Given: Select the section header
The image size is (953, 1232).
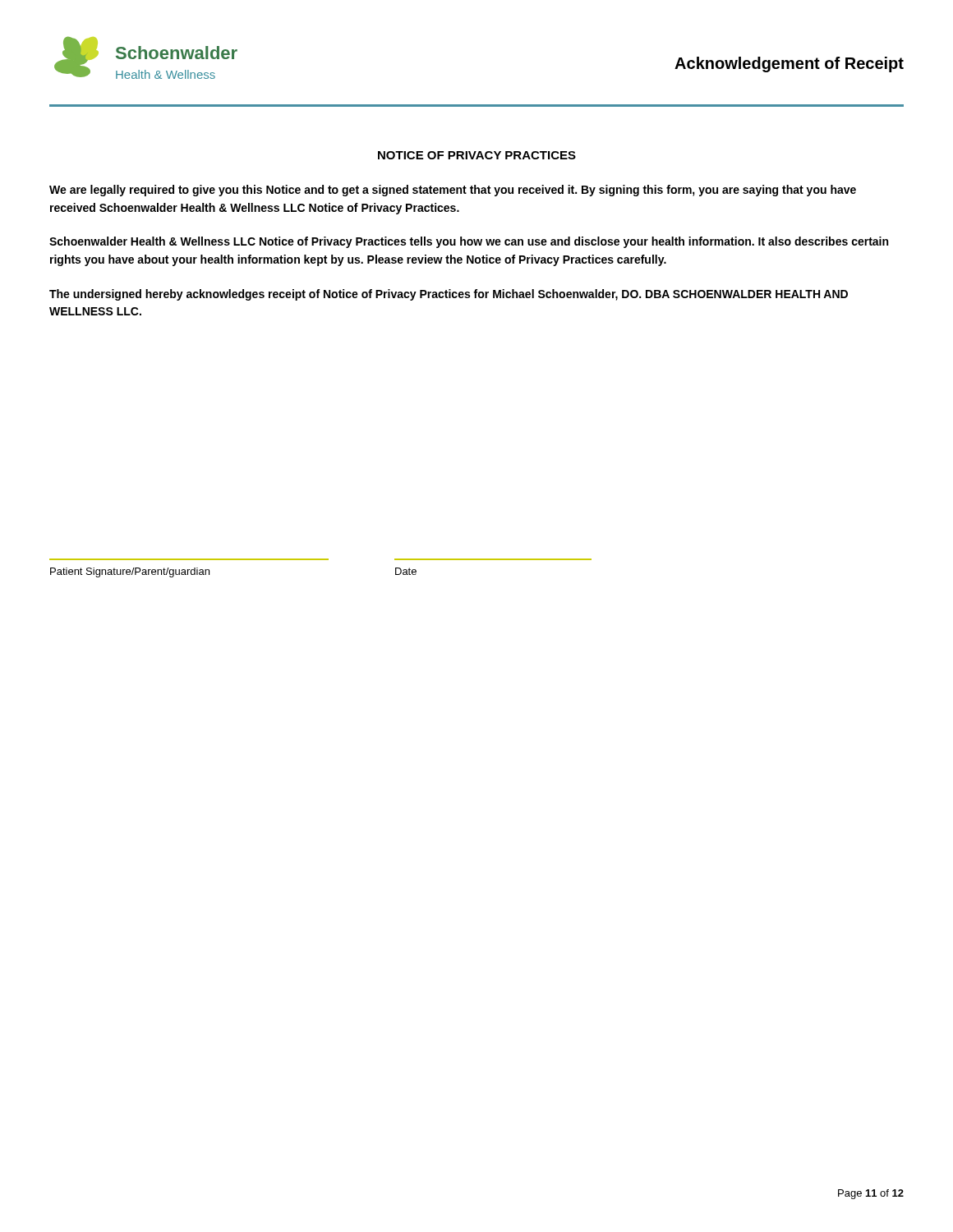Looking at the screenshot, I should (x=476, y=155).
